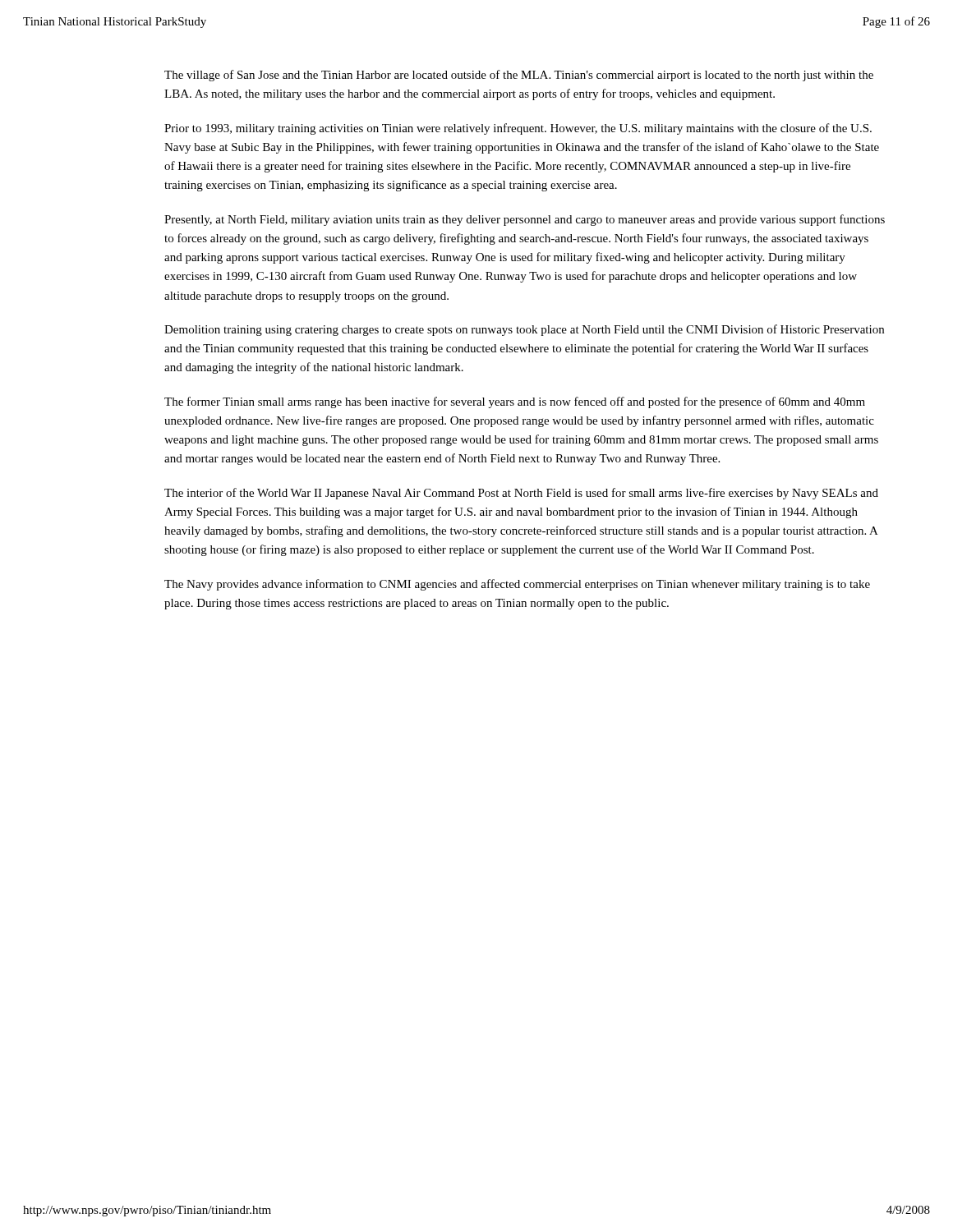The height and width of the screenshot is (1232, 953).
Task: Locate the block of text that opens with "The interior of the World War II Japanese"
Action: coord(521,521)
